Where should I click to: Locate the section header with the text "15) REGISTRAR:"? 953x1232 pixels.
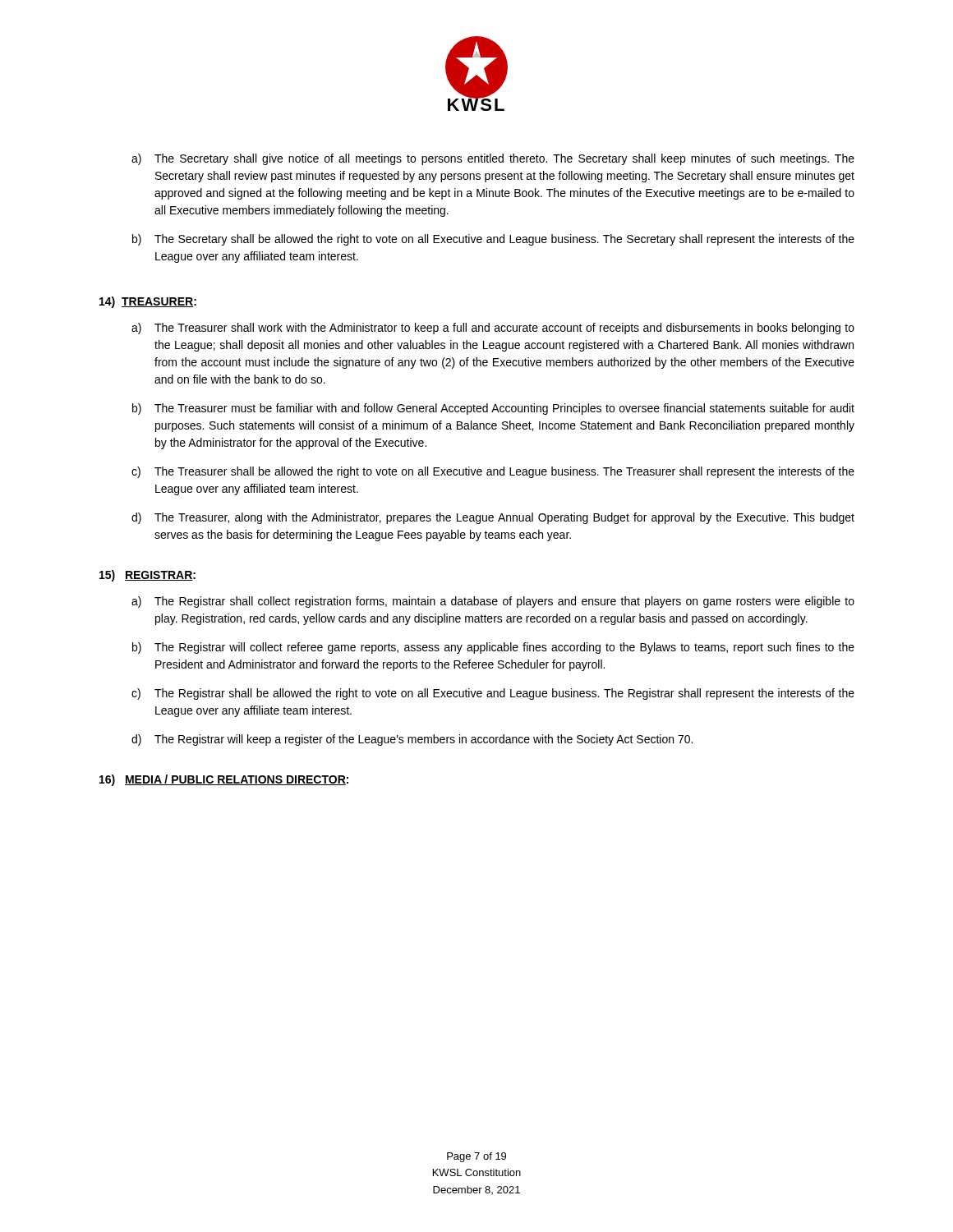(147, 575)
